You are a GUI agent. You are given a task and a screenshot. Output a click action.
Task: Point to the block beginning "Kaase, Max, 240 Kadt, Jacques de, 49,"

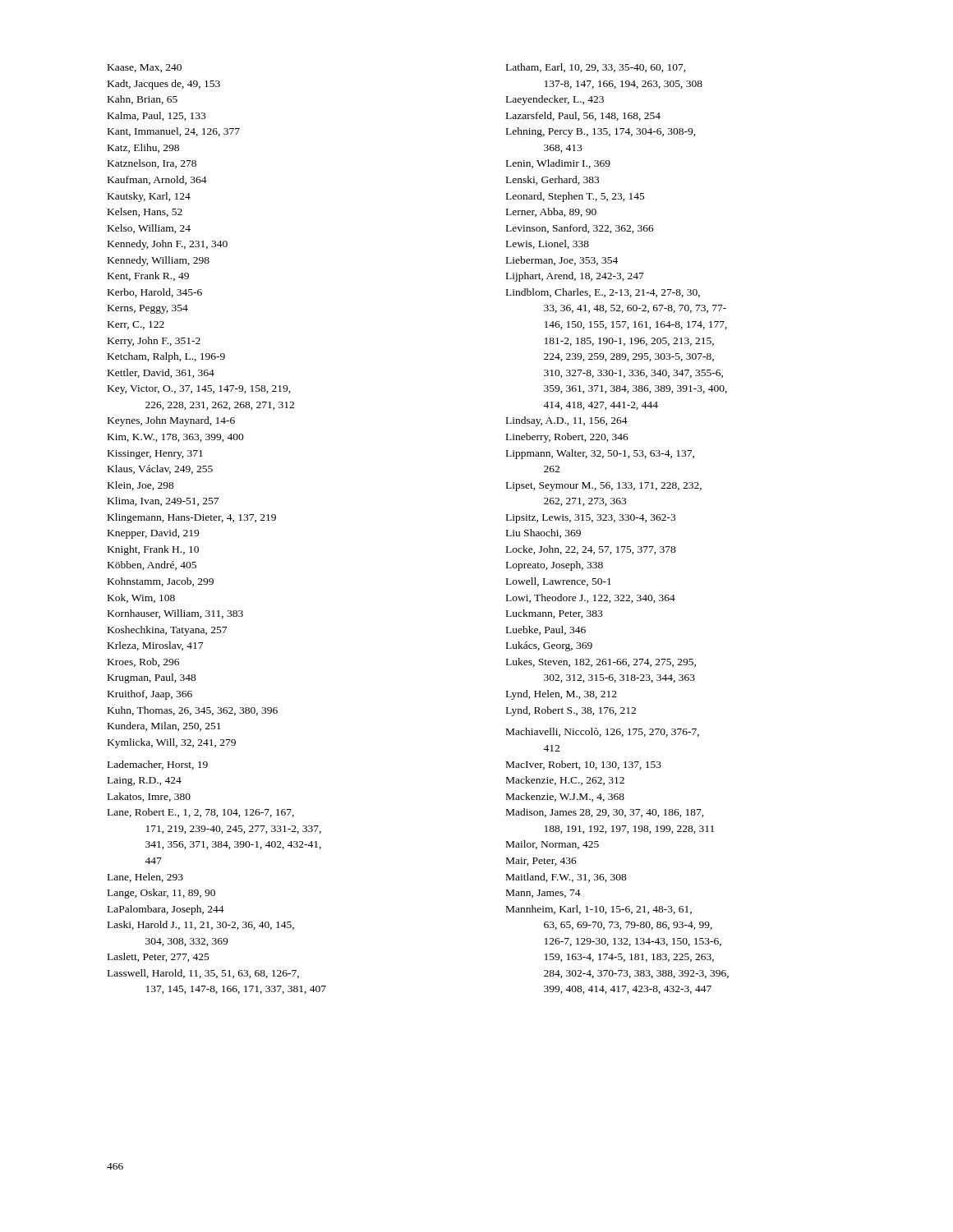(x=145, y=68)
